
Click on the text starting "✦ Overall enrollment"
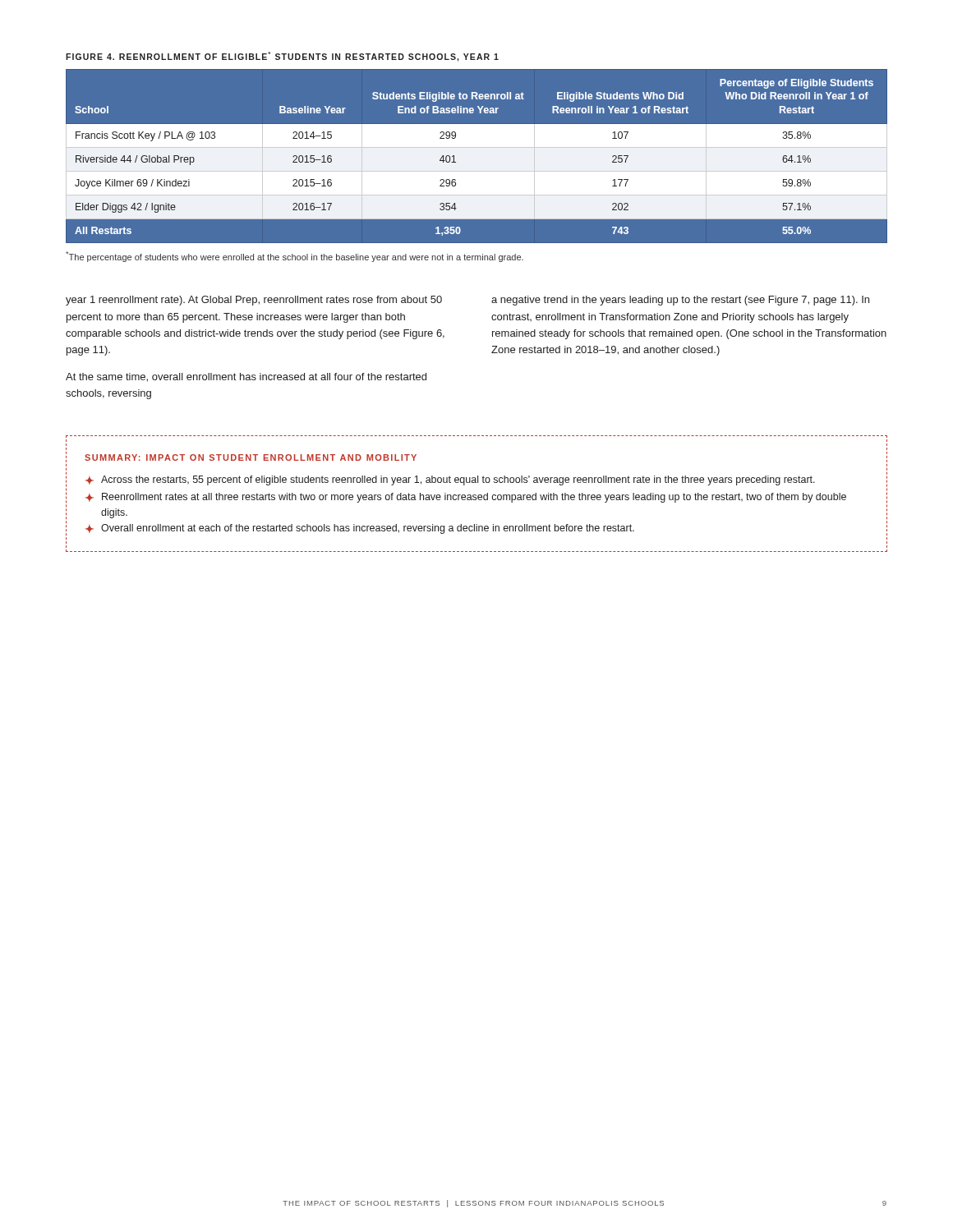(476, 529)
